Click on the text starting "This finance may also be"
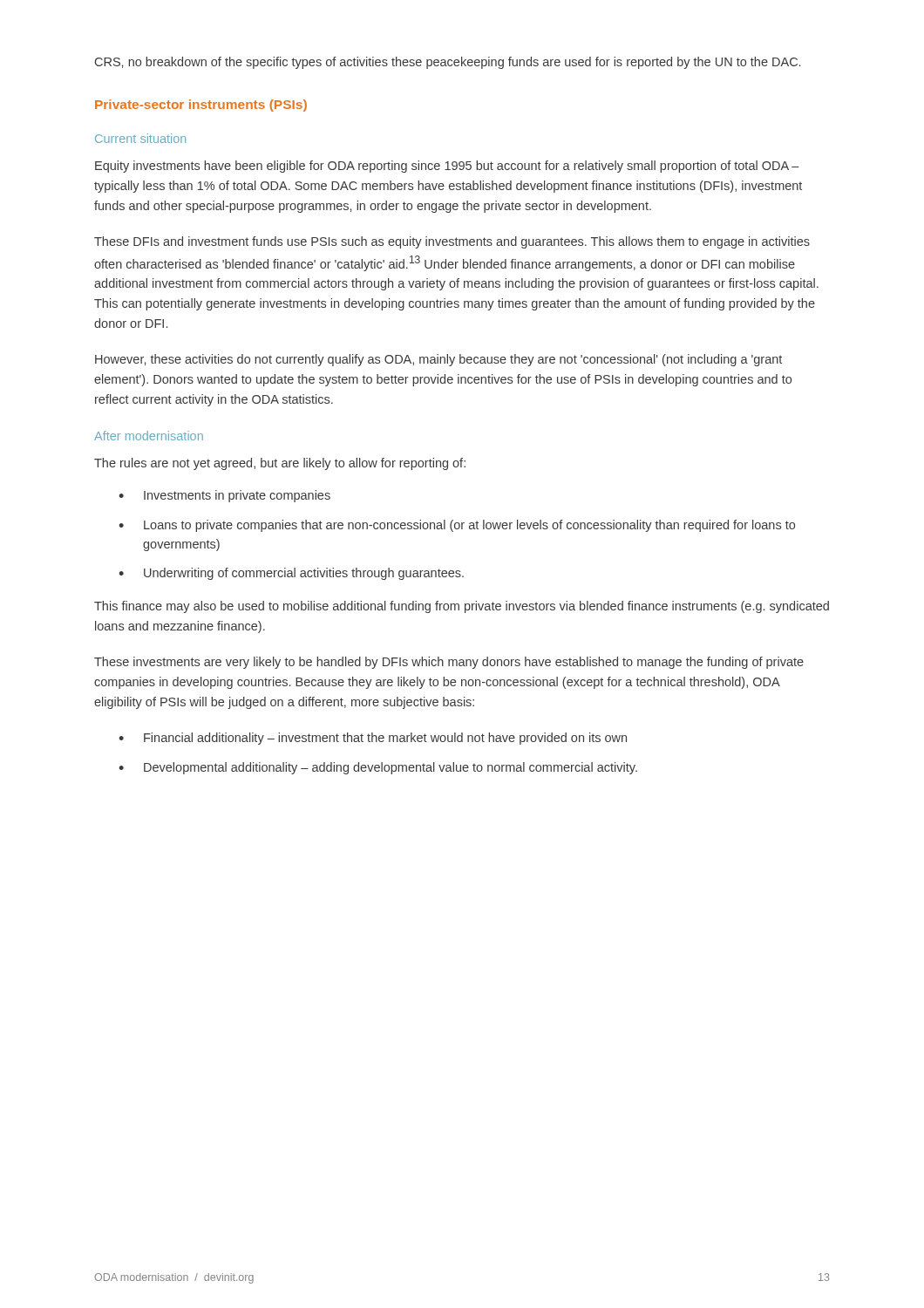 tap(462, 616)
